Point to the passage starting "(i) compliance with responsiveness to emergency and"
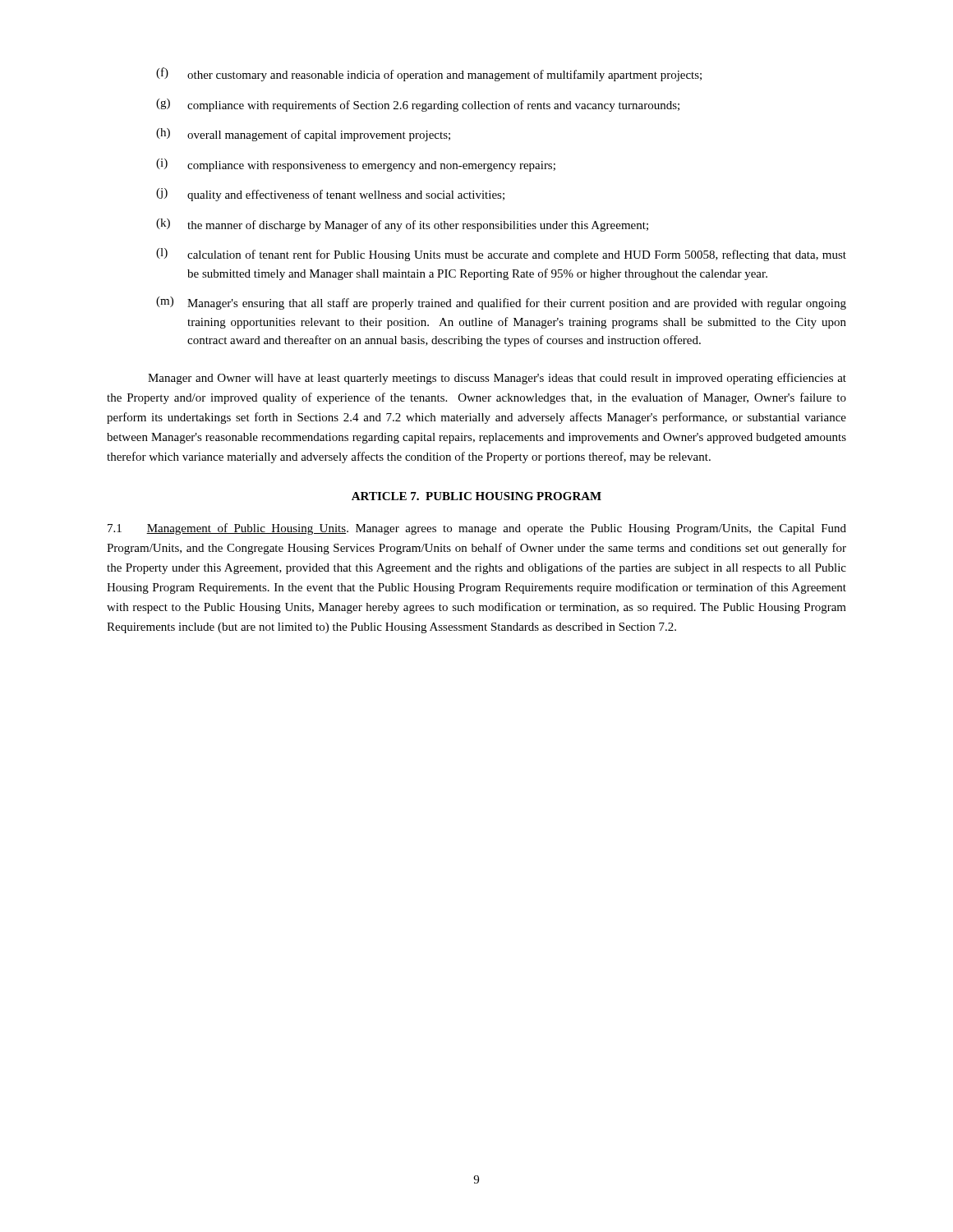This screenshot has width=953, height=1232. pyautogui.click(x=501, y=165)
